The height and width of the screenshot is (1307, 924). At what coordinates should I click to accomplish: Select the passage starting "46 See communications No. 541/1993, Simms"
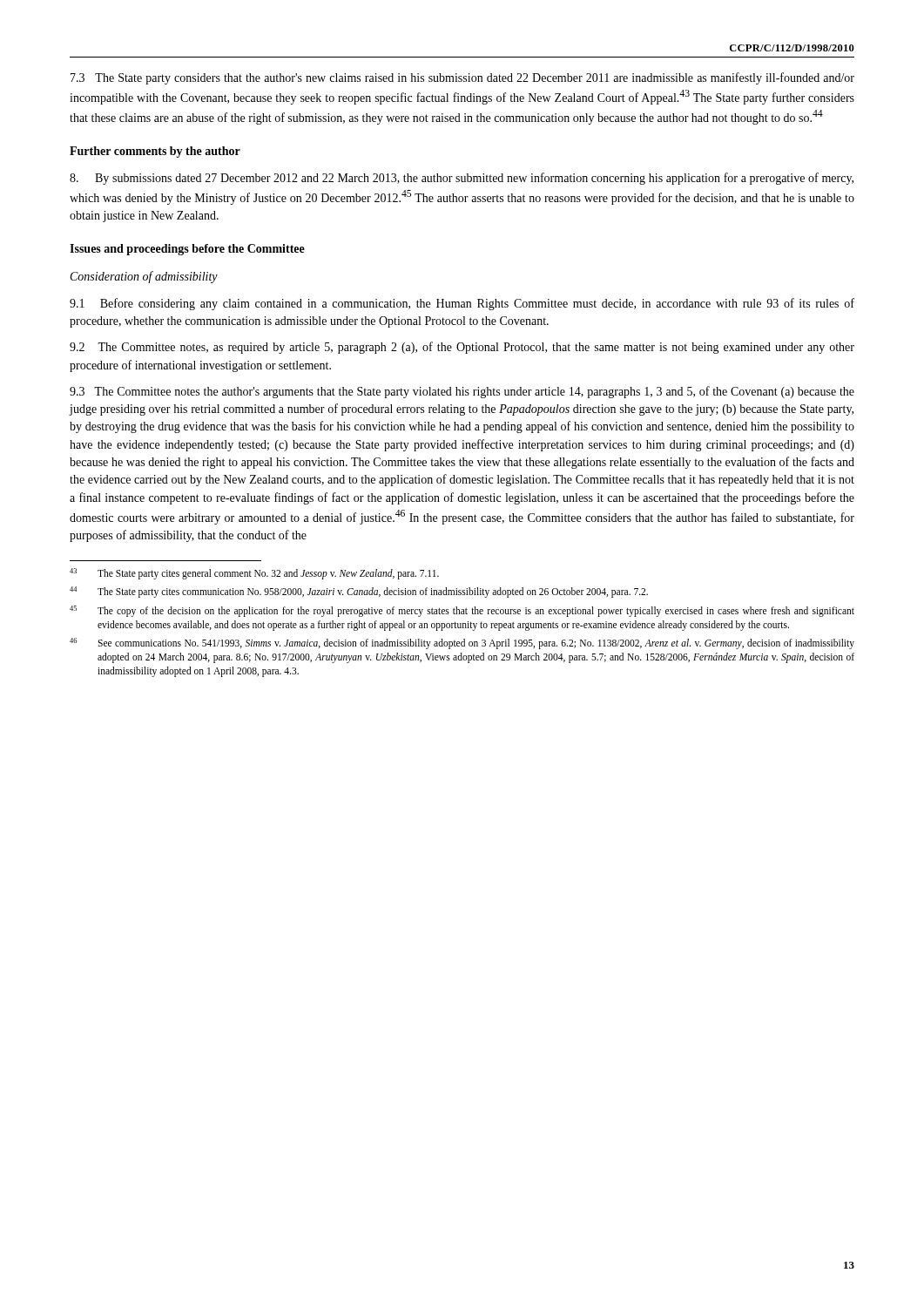(x=462, y=657)
